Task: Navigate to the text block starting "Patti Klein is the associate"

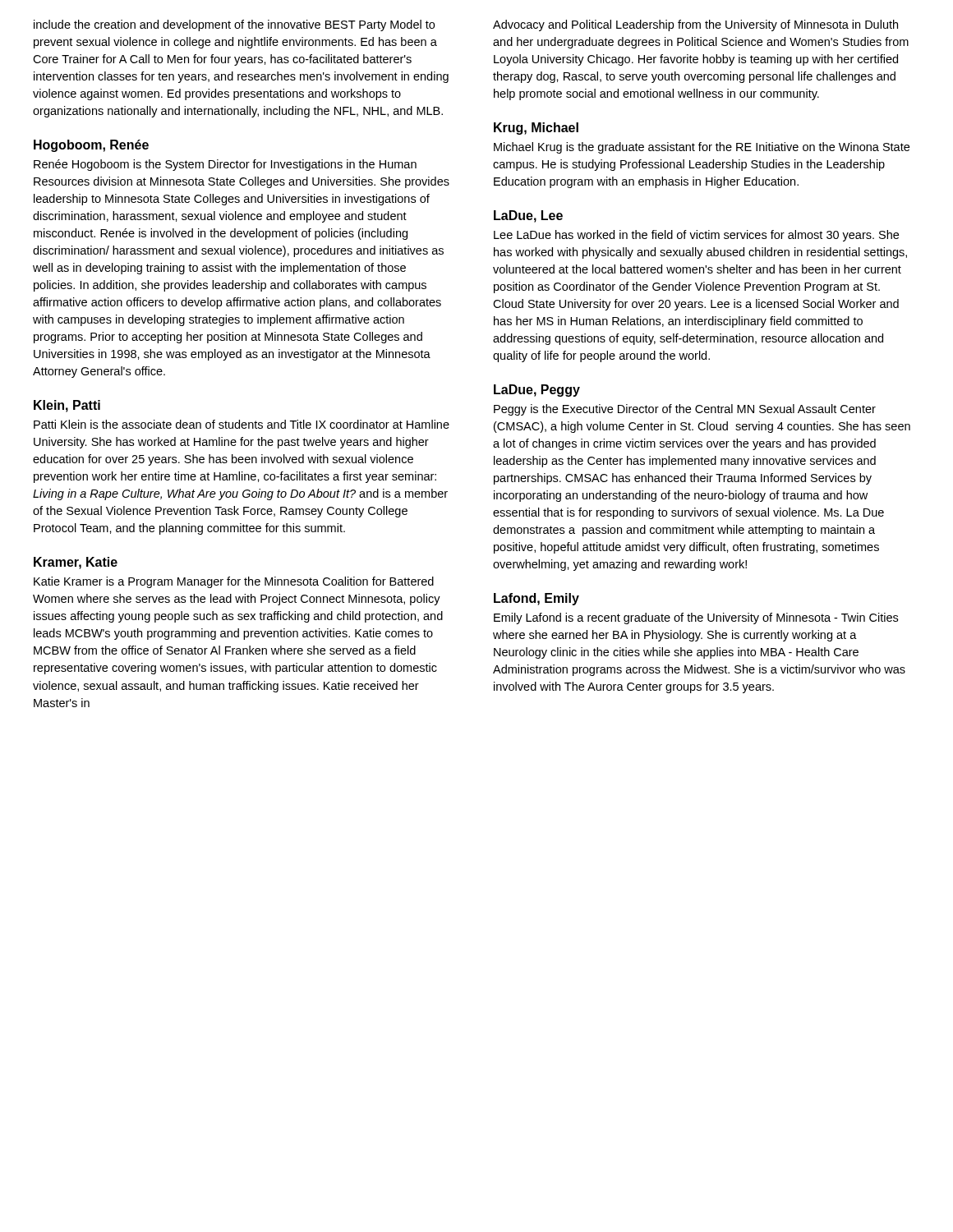Action: coord(242,477)
